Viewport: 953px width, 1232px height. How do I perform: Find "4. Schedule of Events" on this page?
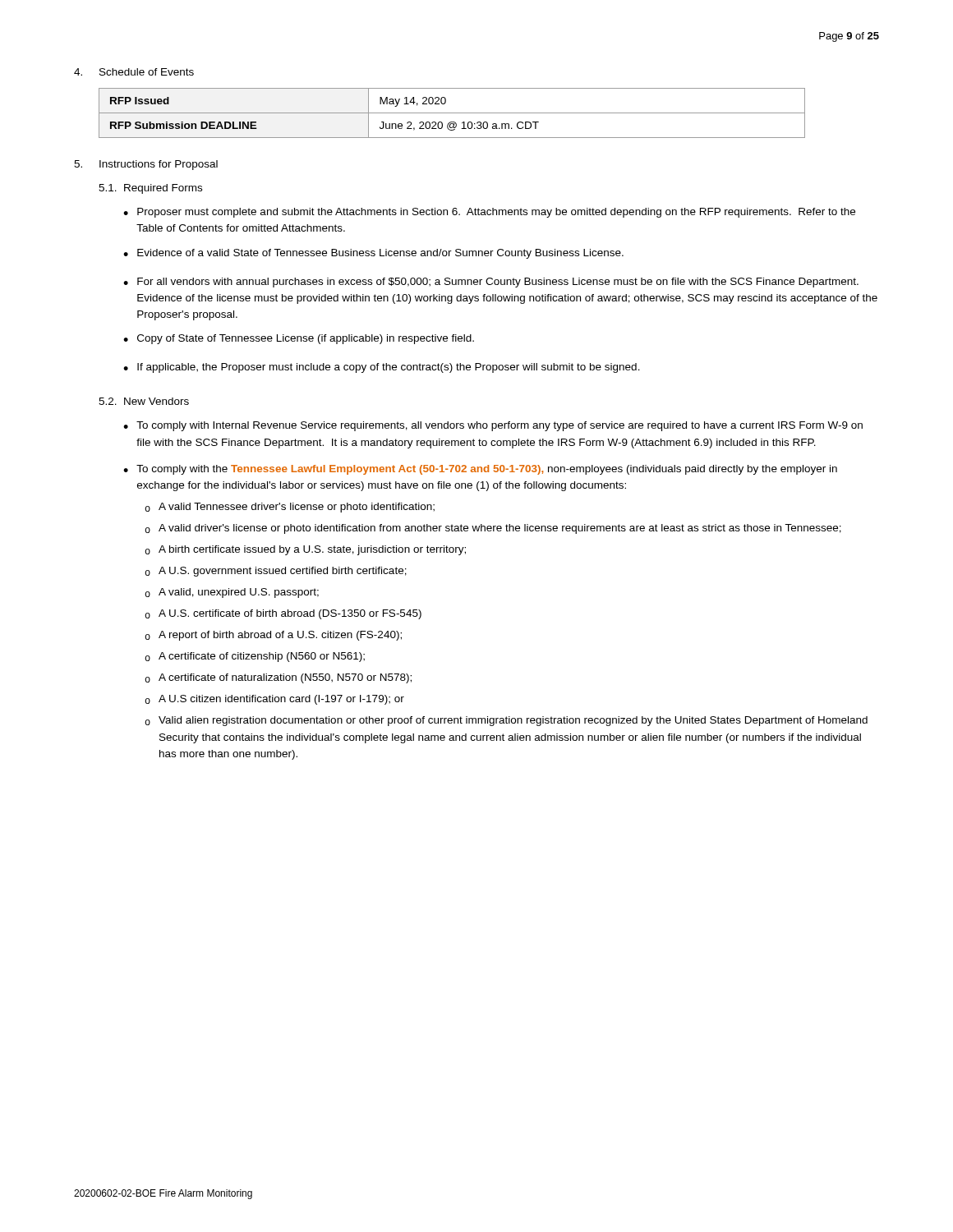click(134, 72)
